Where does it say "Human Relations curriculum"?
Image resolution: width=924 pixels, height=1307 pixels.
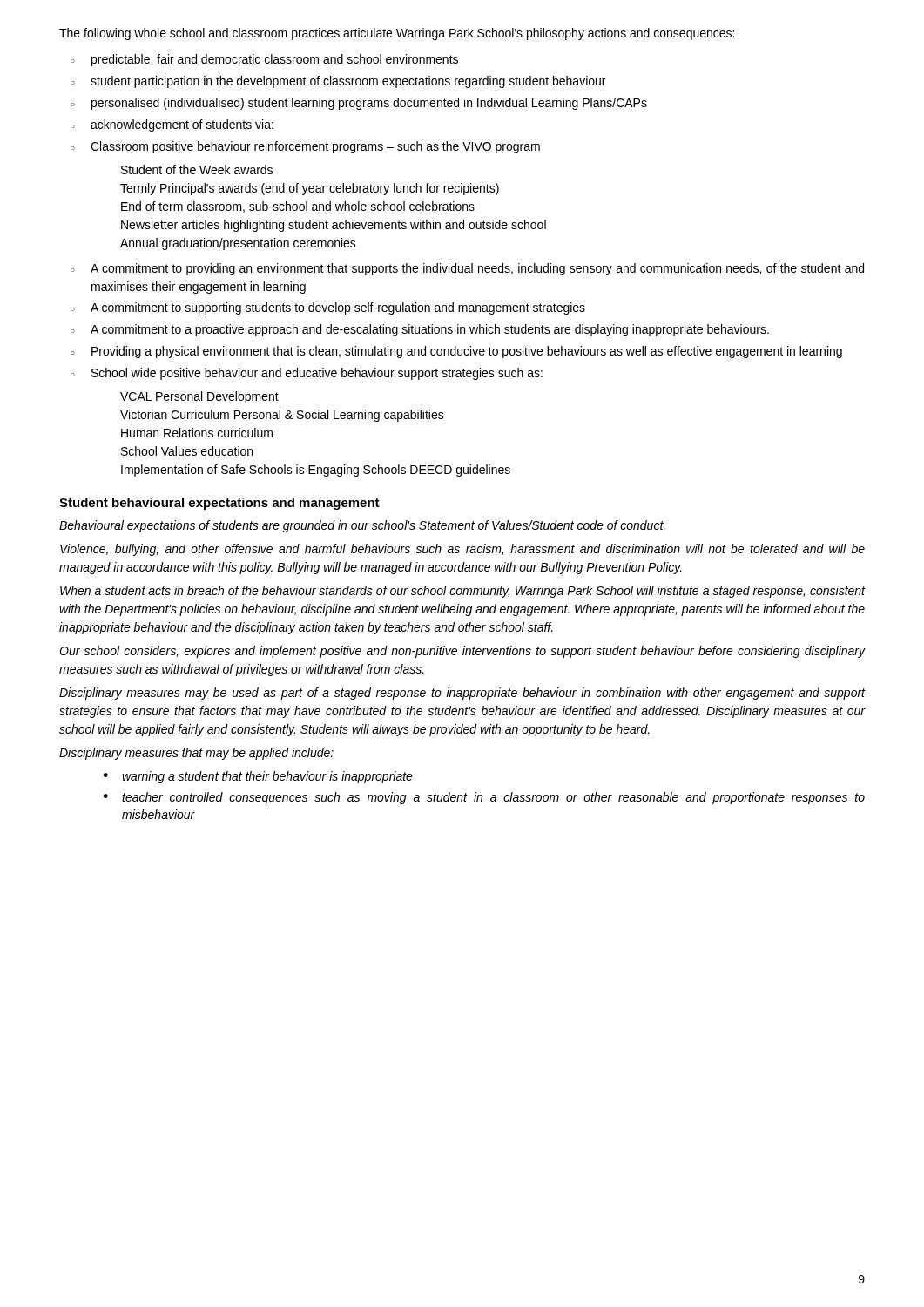197,433
